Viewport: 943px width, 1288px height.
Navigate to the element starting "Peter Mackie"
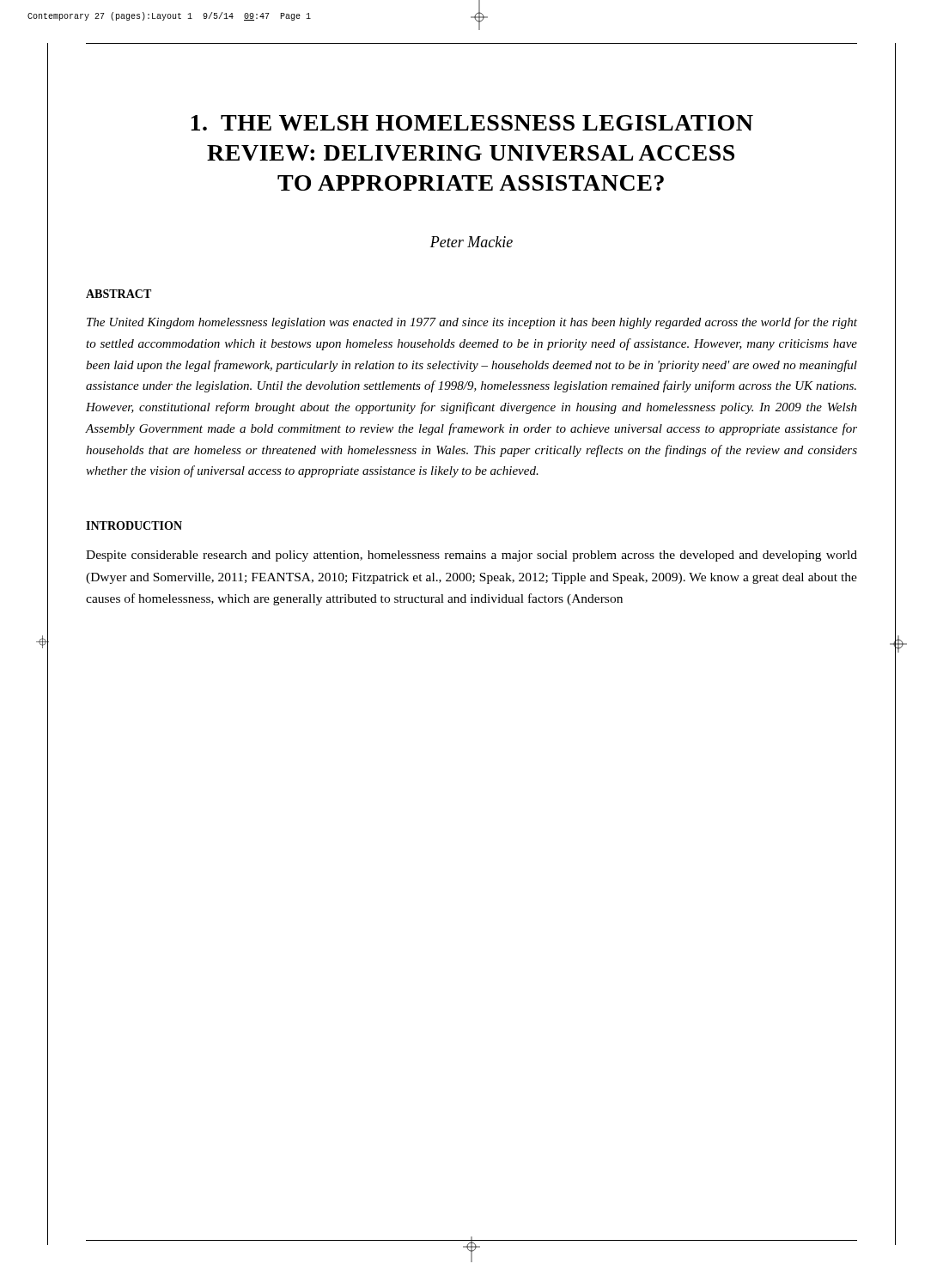click(472, 243)
